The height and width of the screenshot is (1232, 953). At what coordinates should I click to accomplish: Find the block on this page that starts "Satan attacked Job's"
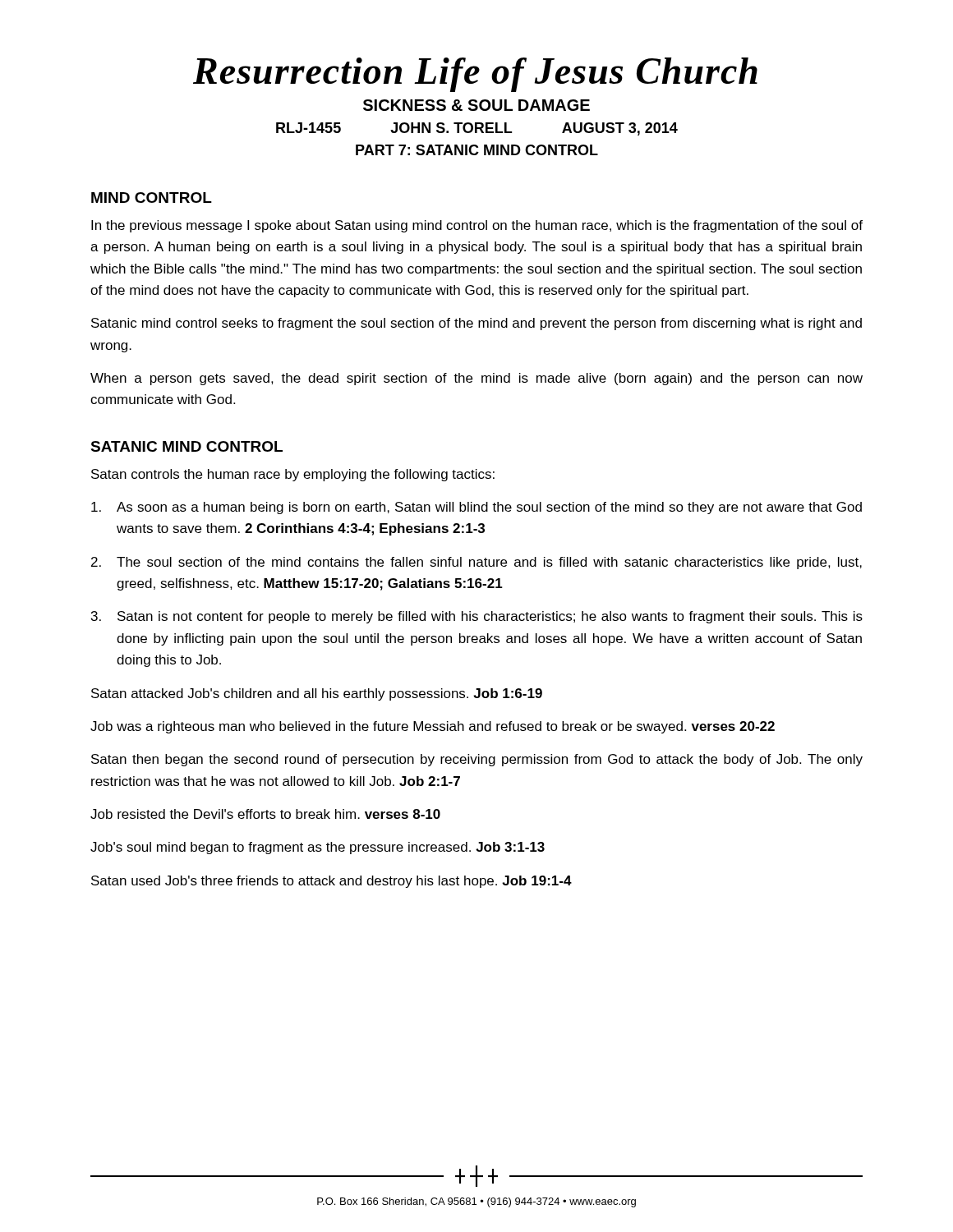pos(316,693)
